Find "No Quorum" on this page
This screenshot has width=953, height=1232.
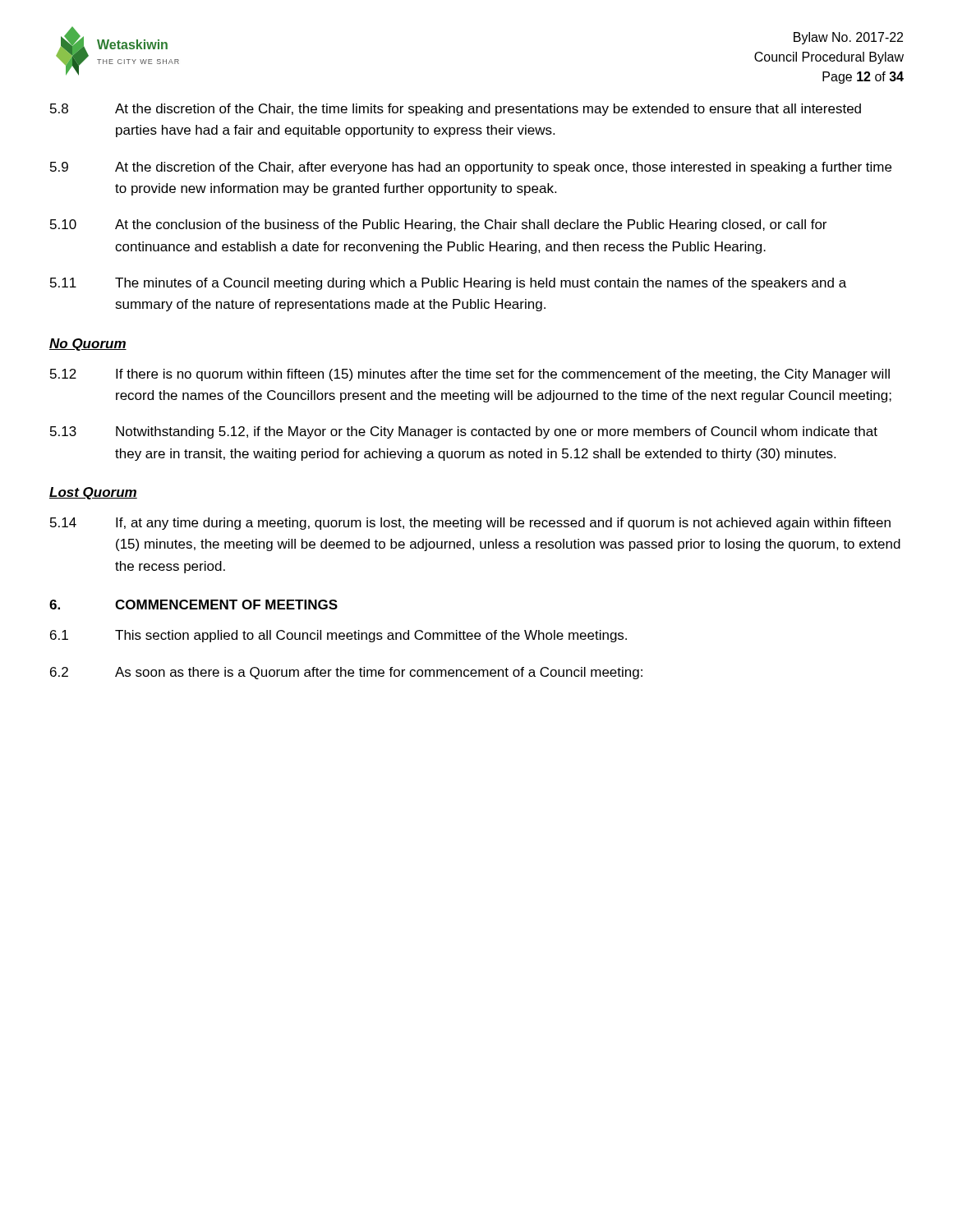coord(88,344)
